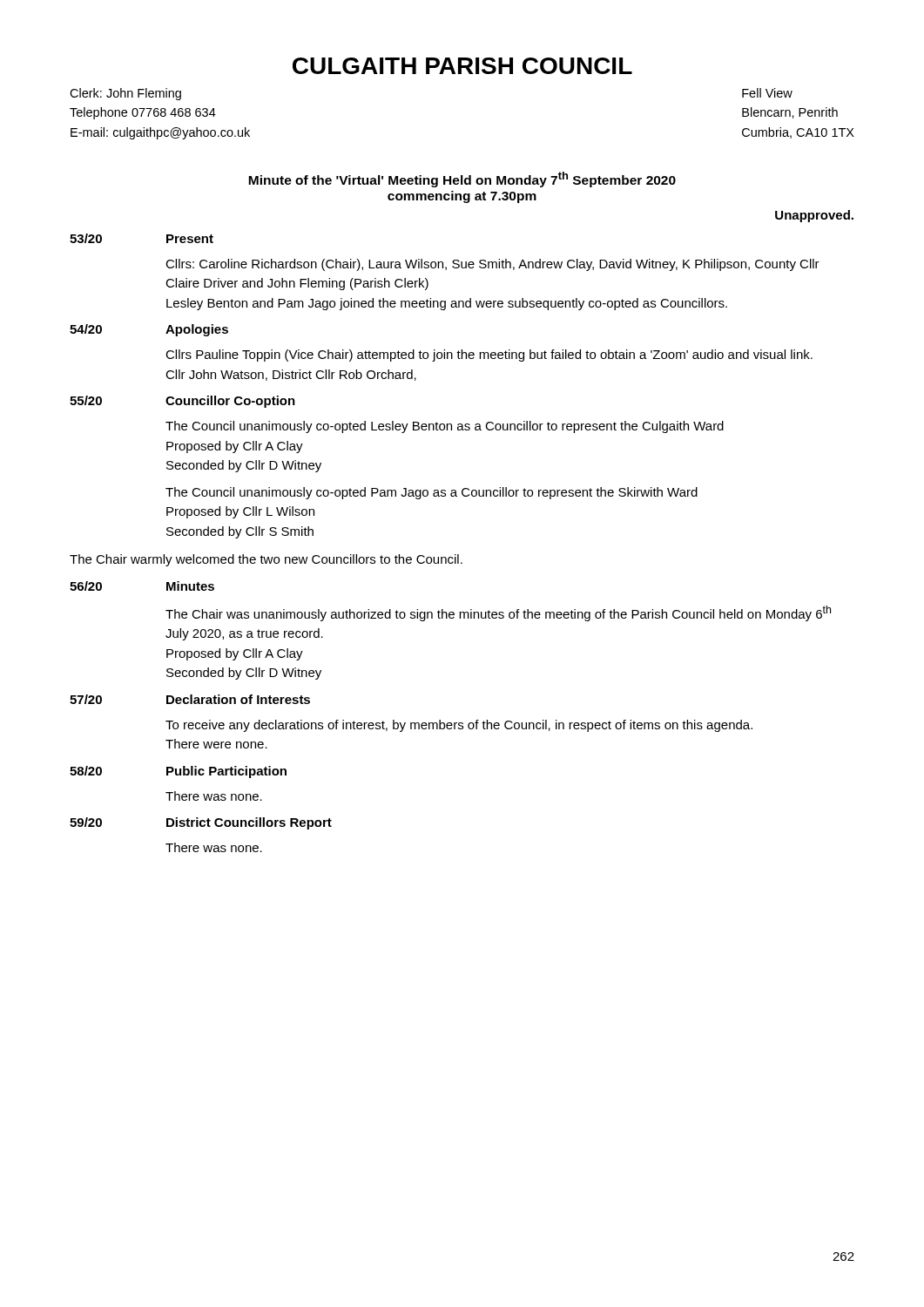
Task: Select the section header that says "53/20 Present"
Action: (91, 239)
